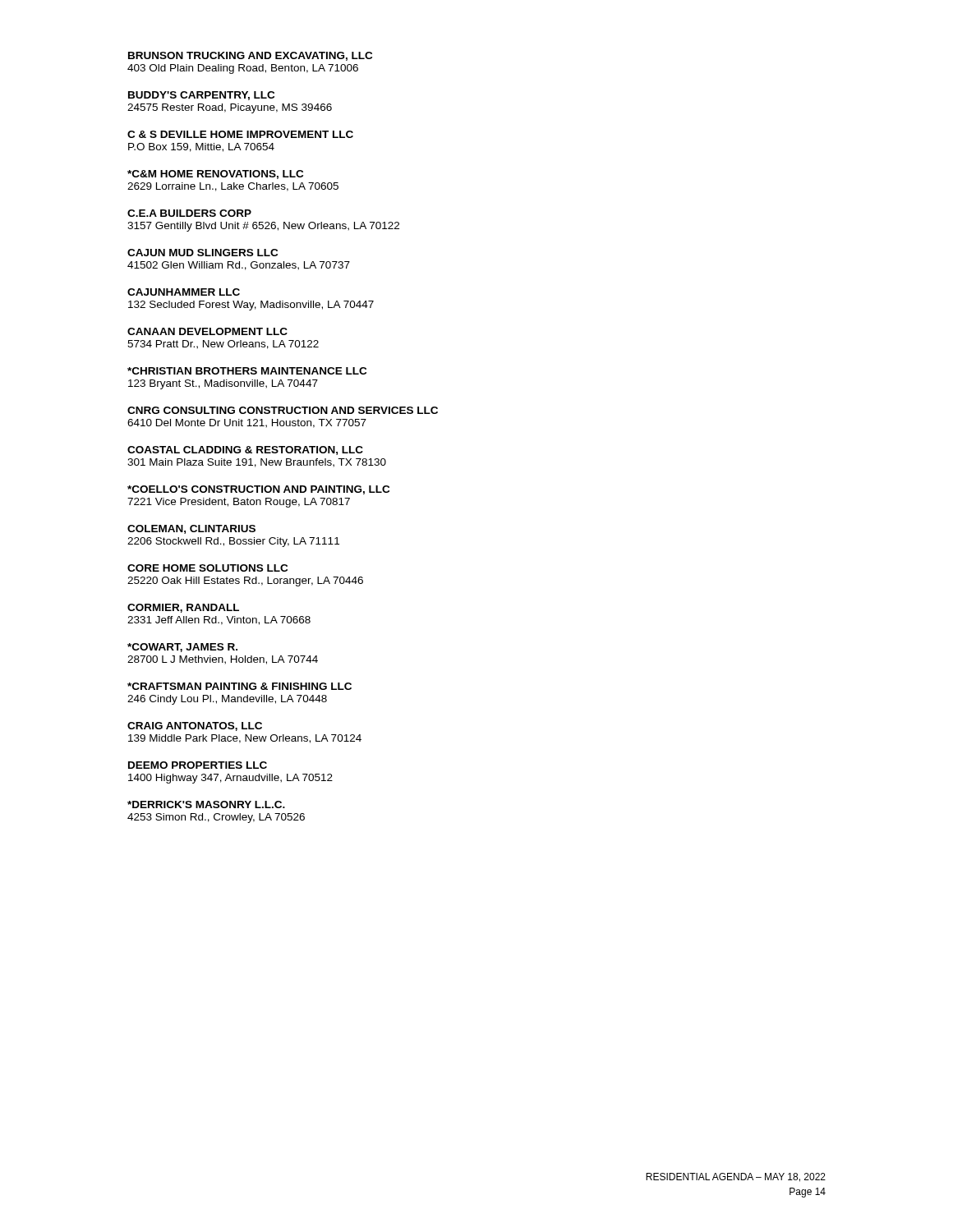
Task: Select the block starting "CRAIG ANTONATOS, LLC"
Action: pos(195,726)
